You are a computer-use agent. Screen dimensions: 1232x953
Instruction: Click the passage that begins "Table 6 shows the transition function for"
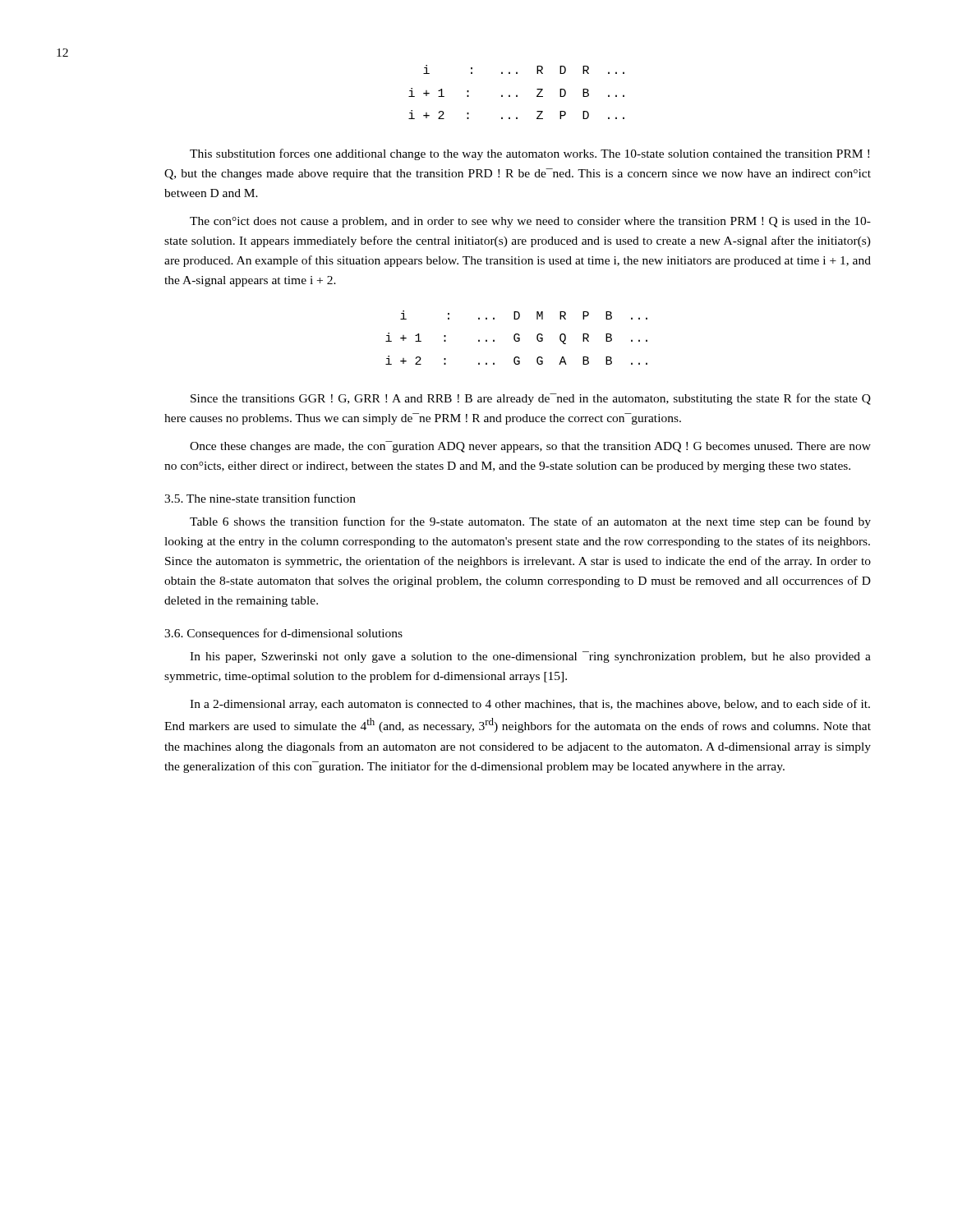tap(518, 561)
